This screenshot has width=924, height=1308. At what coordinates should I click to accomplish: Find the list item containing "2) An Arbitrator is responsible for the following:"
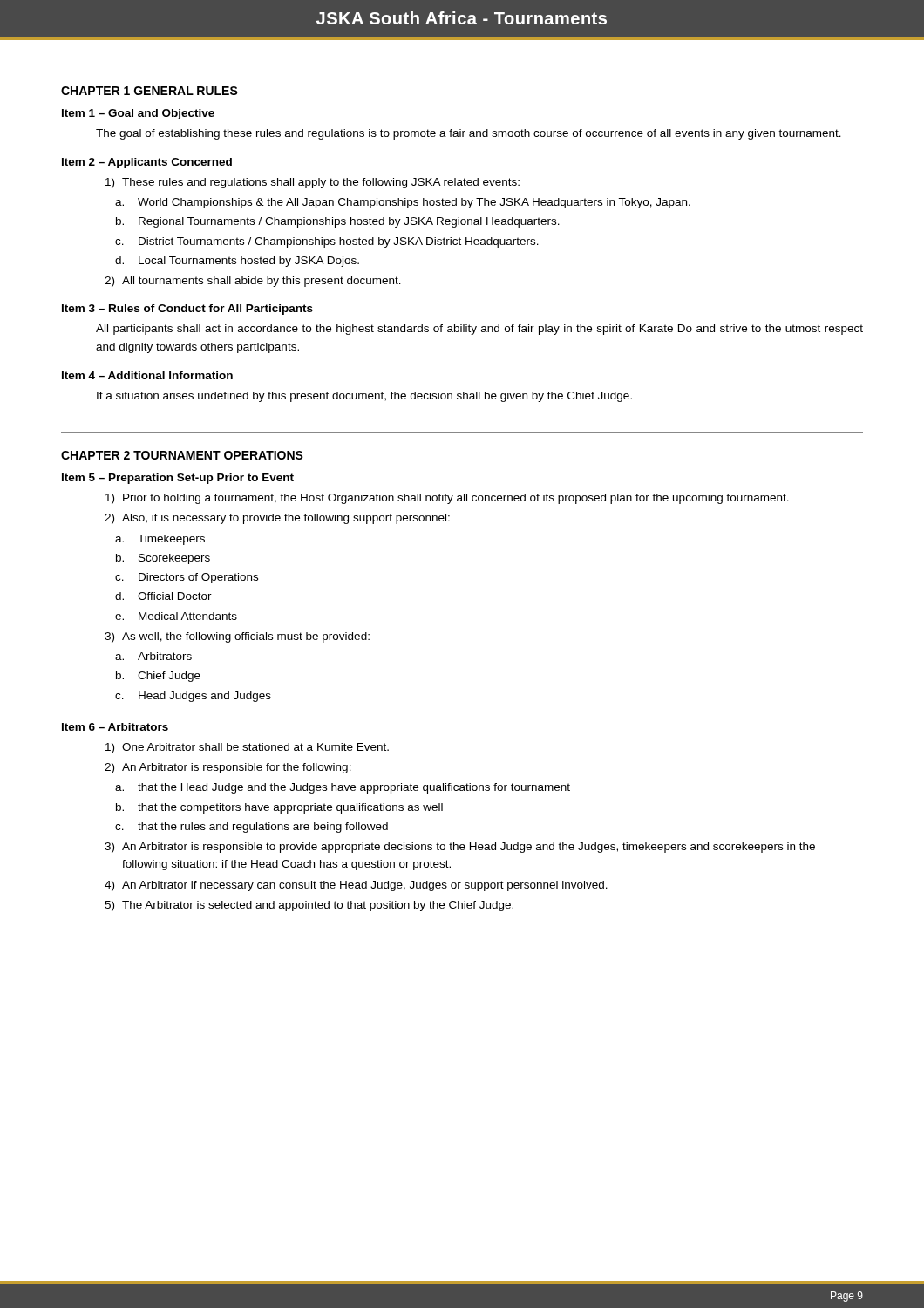(x=479, y=797)
